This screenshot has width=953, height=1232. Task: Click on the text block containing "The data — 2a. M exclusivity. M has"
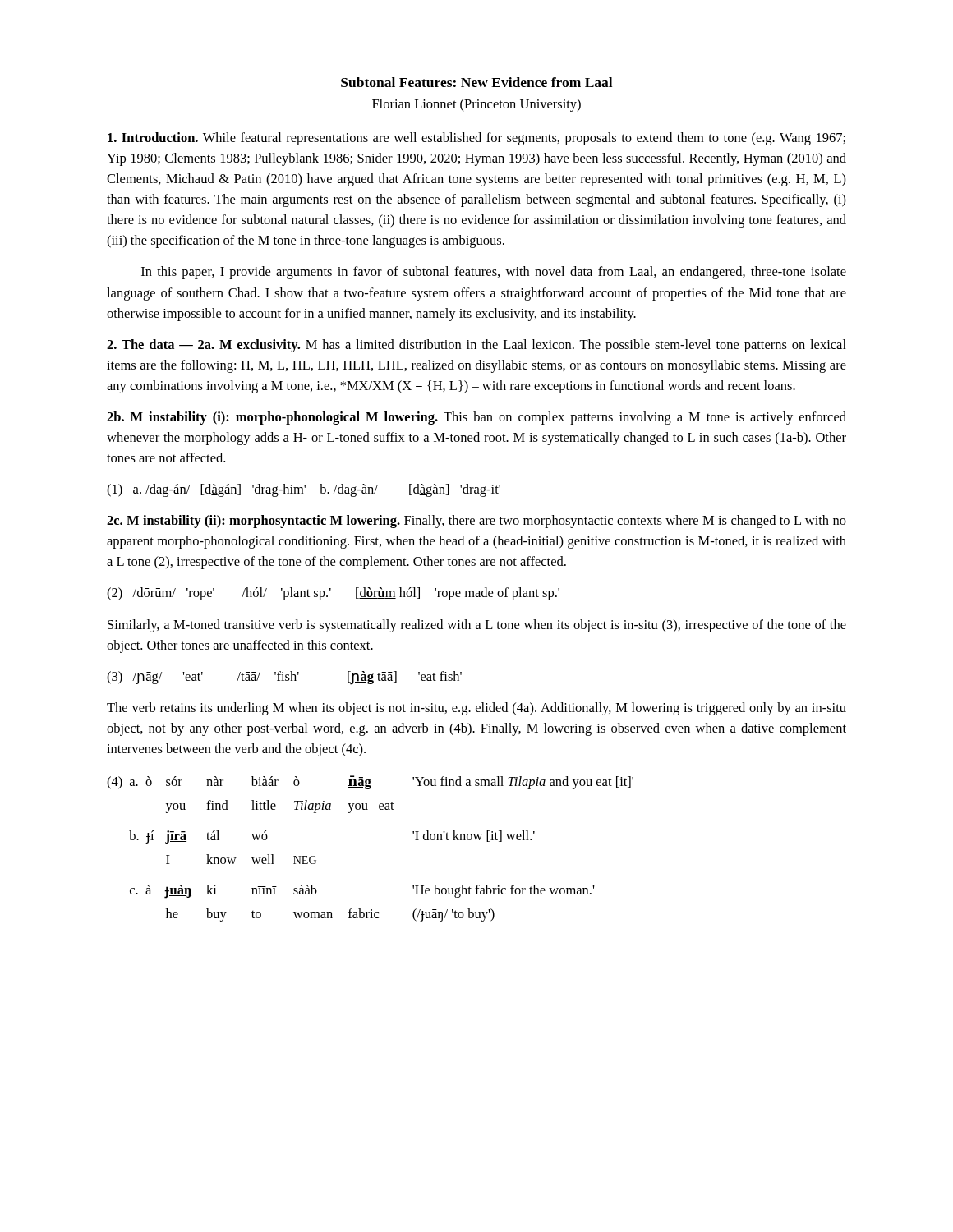(476, 365)
